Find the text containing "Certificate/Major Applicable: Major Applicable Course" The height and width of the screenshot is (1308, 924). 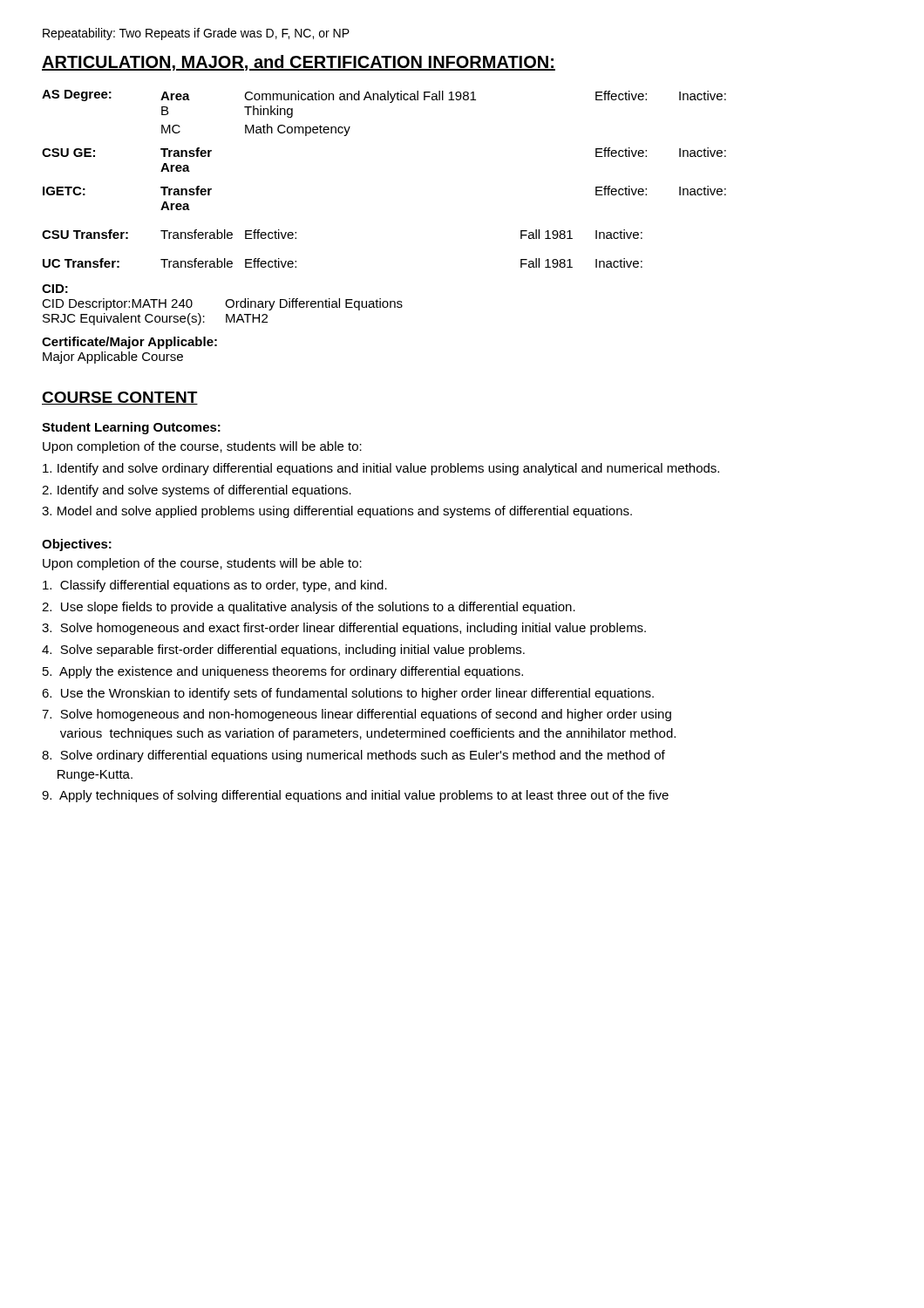(129, 343)
